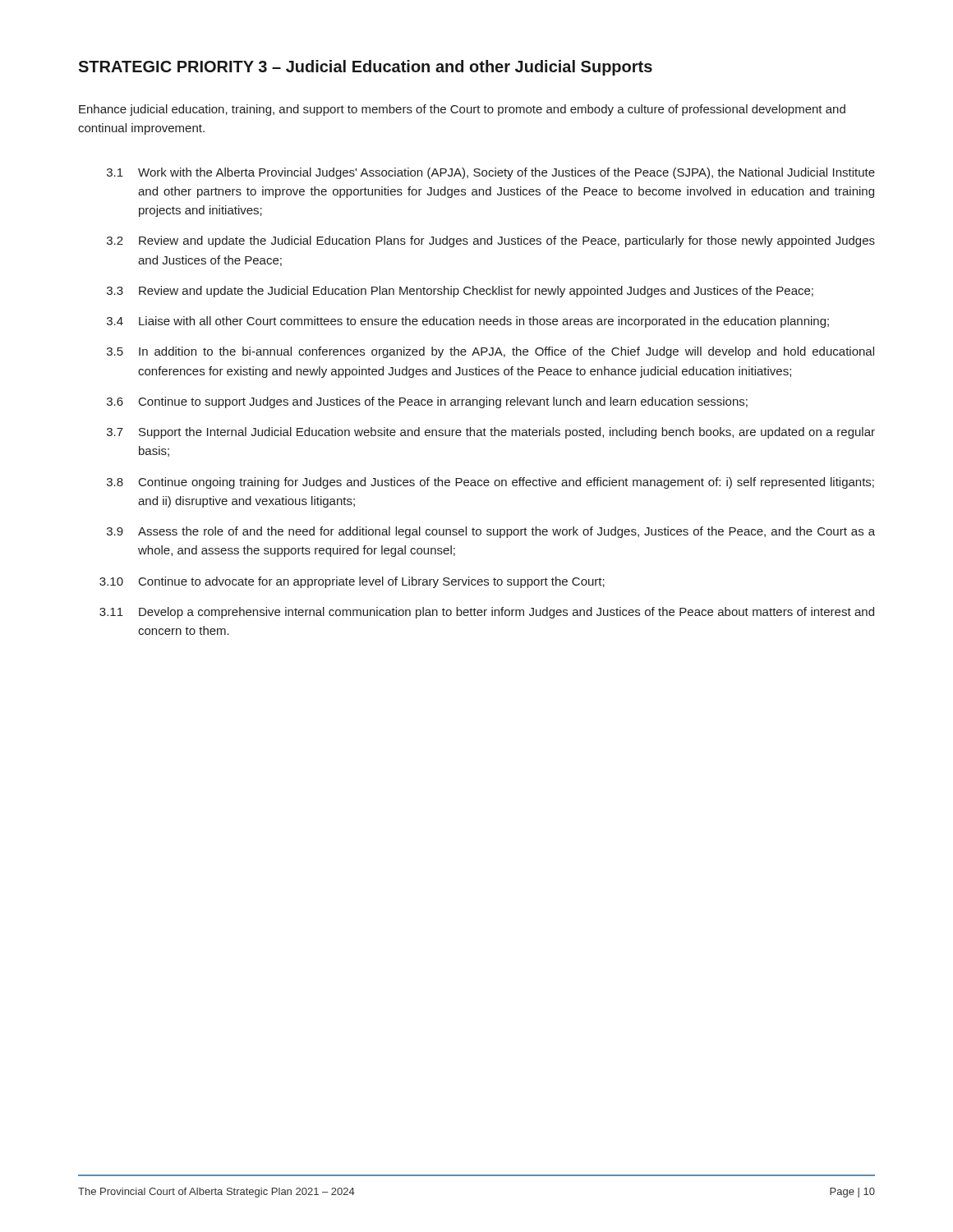Select the list item that says "3.5 In addition to"
The image size is (953, 1232).
(476, 361)
